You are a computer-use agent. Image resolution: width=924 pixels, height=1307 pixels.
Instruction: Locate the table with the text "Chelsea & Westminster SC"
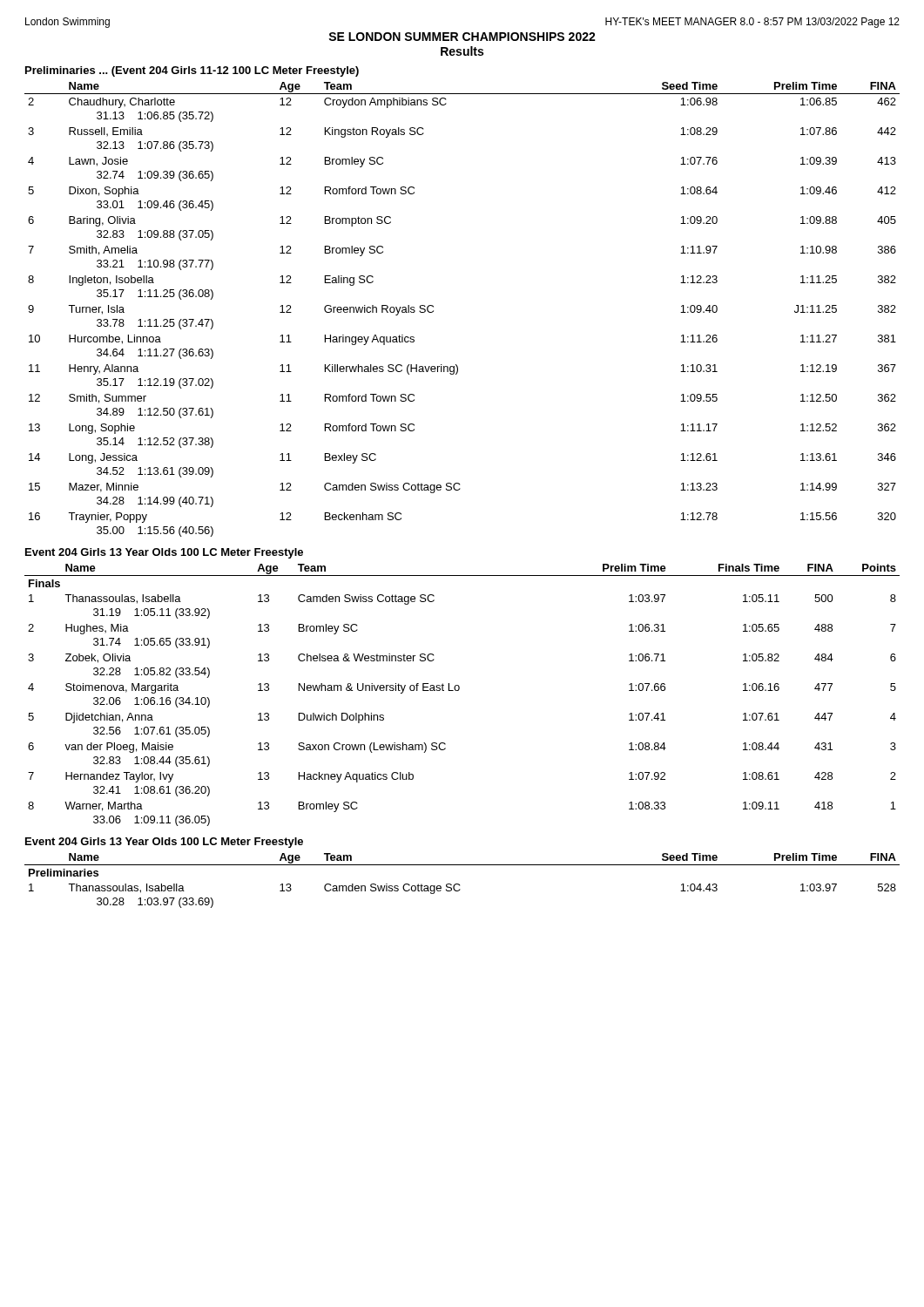(462, 694)
